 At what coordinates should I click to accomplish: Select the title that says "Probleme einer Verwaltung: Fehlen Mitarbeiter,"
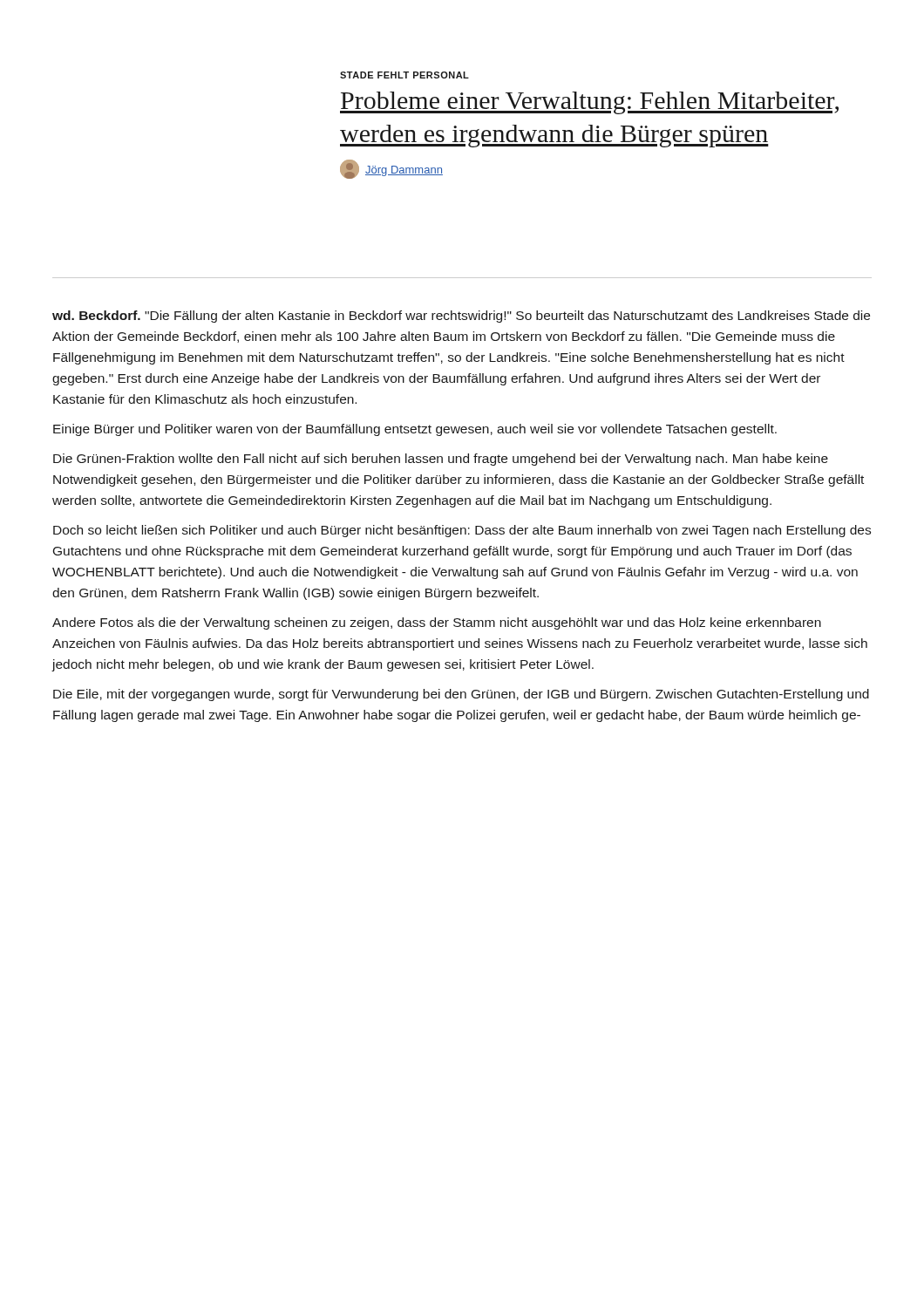597,116
